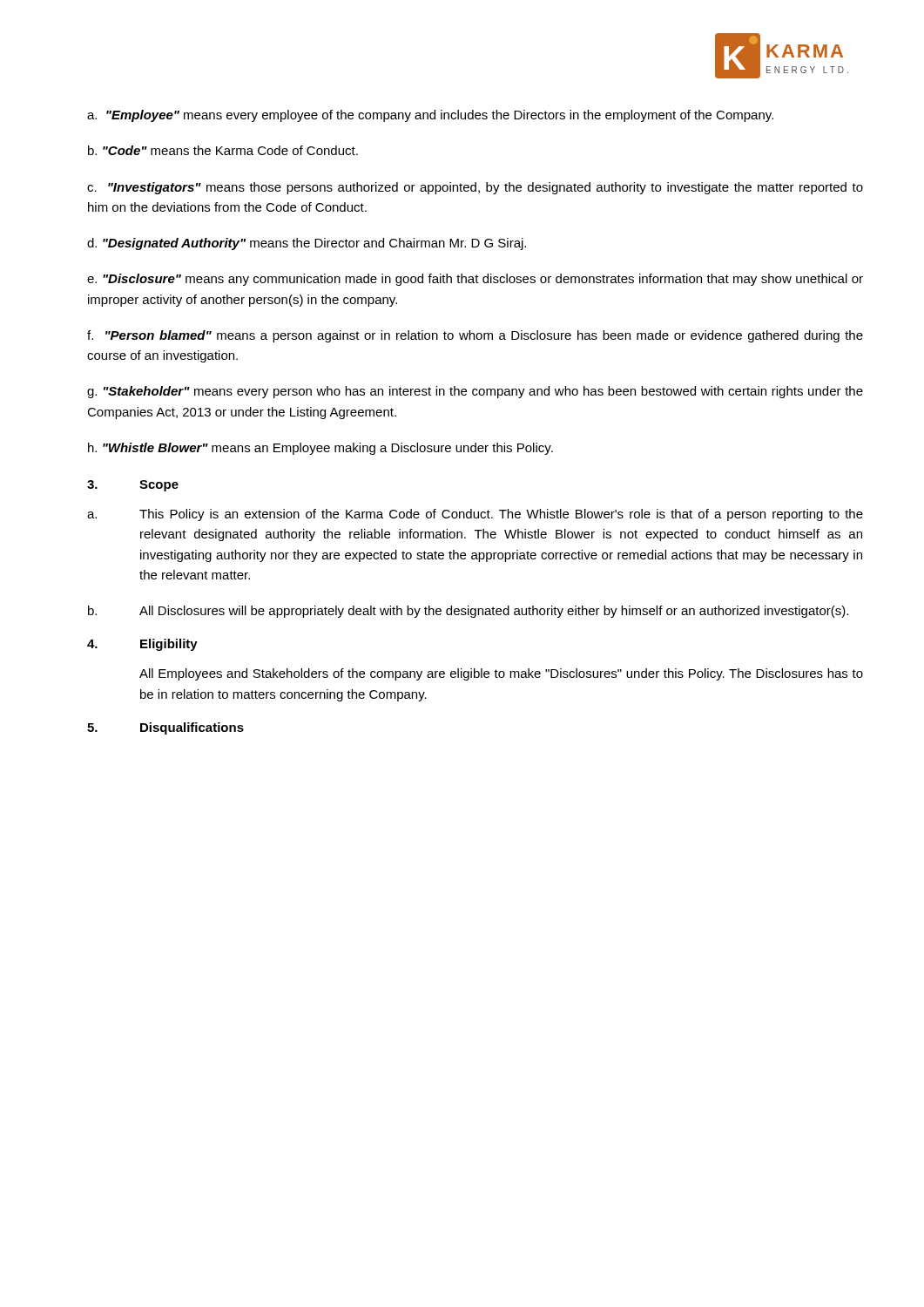Select the block starting "d. "Designated Authority""
924x1307 pixels.
coord(475,243)
